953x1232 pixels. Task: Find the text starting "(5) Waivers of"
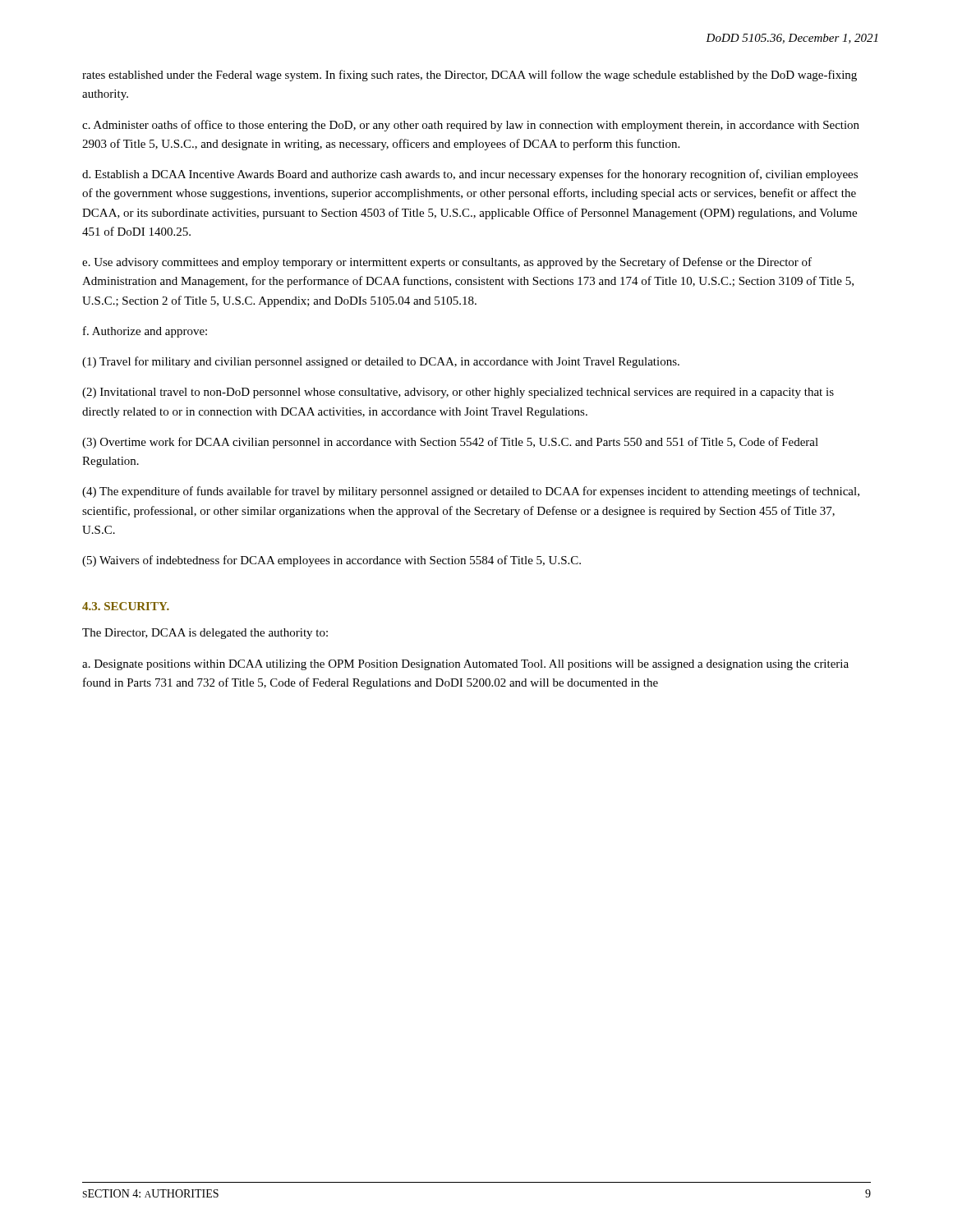(476, 561)
